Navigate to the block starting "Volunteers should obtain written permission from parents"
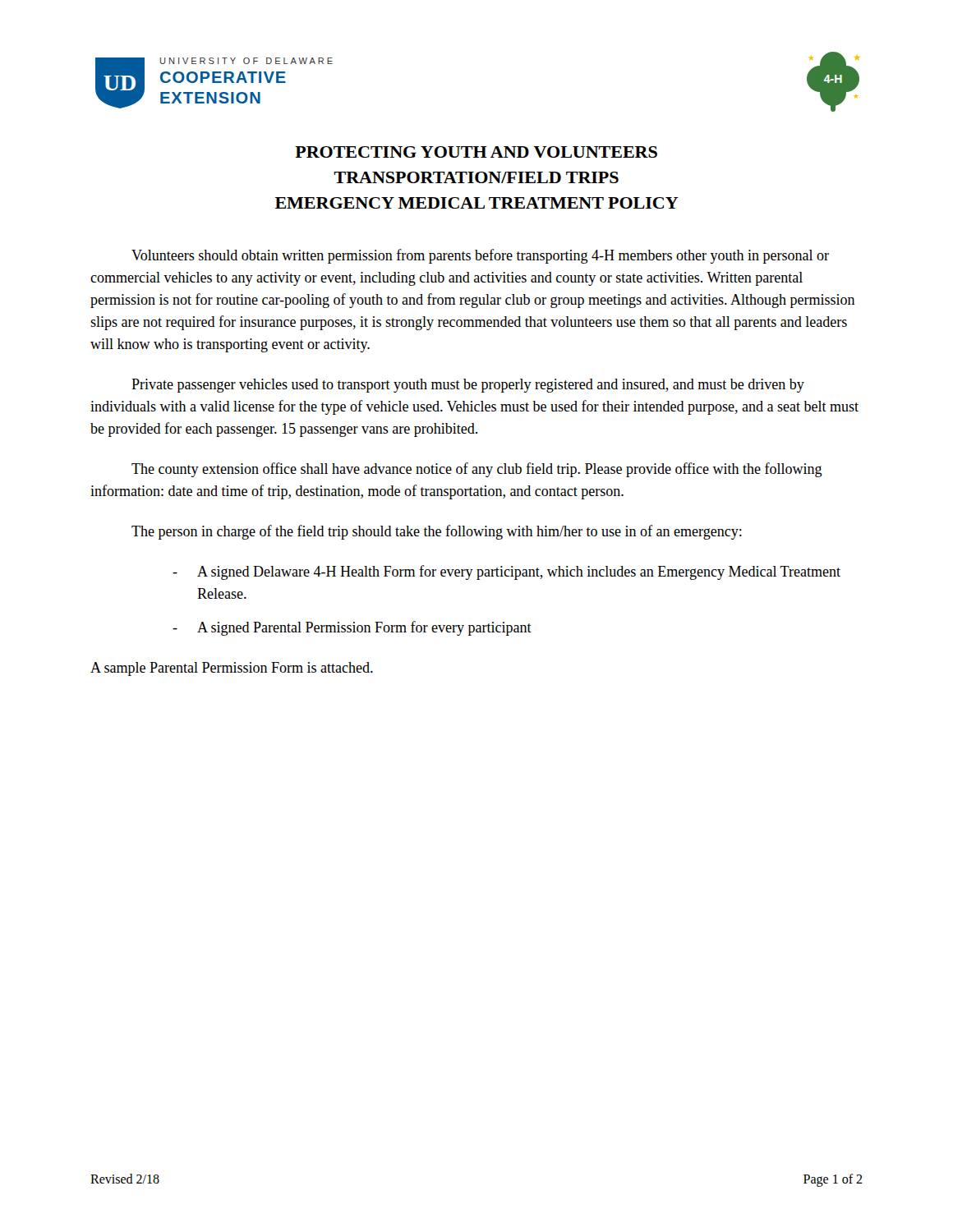953x1232 pixels. pos(473,300)
